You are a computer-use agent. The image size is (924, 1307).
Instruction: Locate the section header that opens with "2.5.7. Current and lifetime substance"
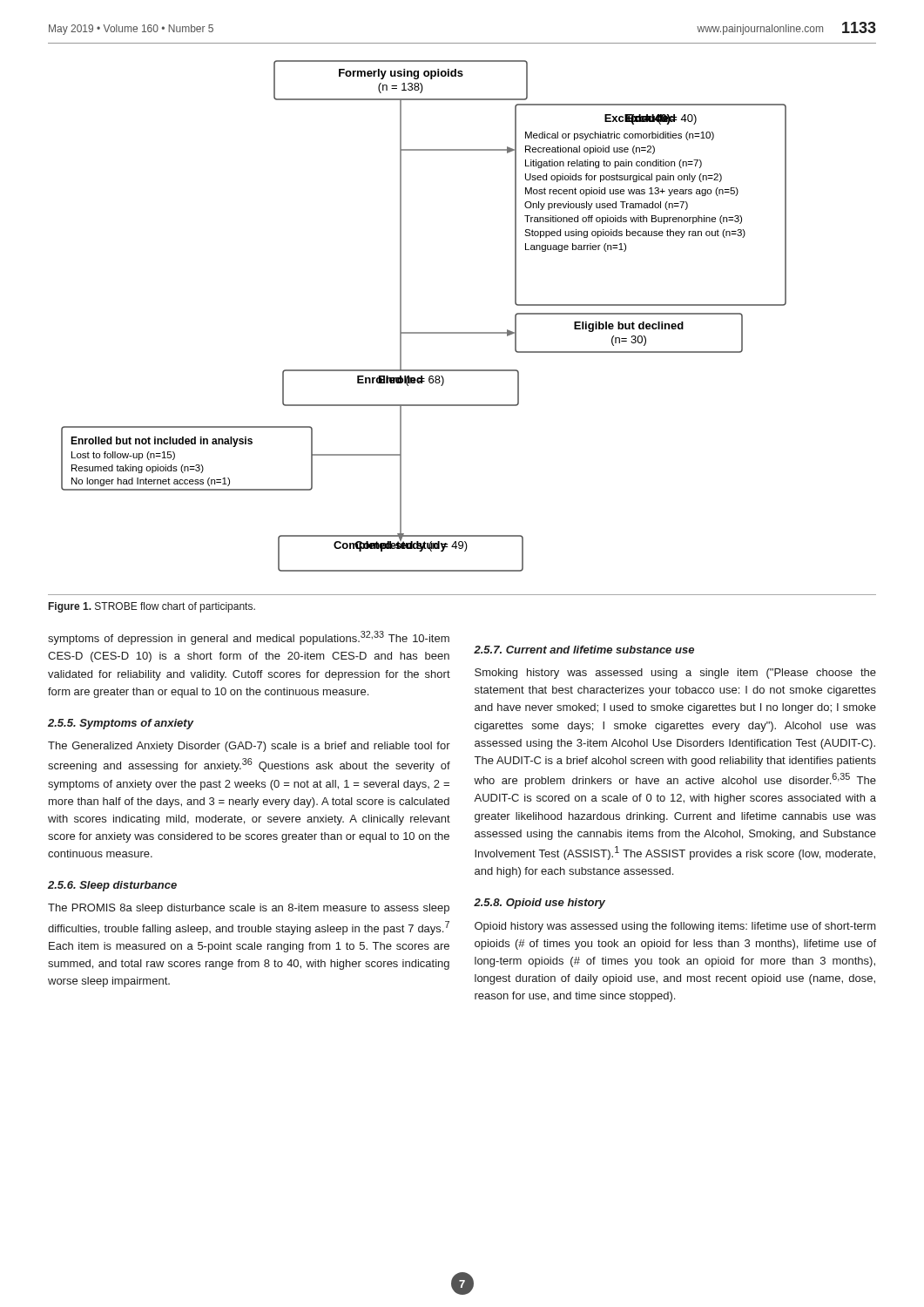click(584, 650)
